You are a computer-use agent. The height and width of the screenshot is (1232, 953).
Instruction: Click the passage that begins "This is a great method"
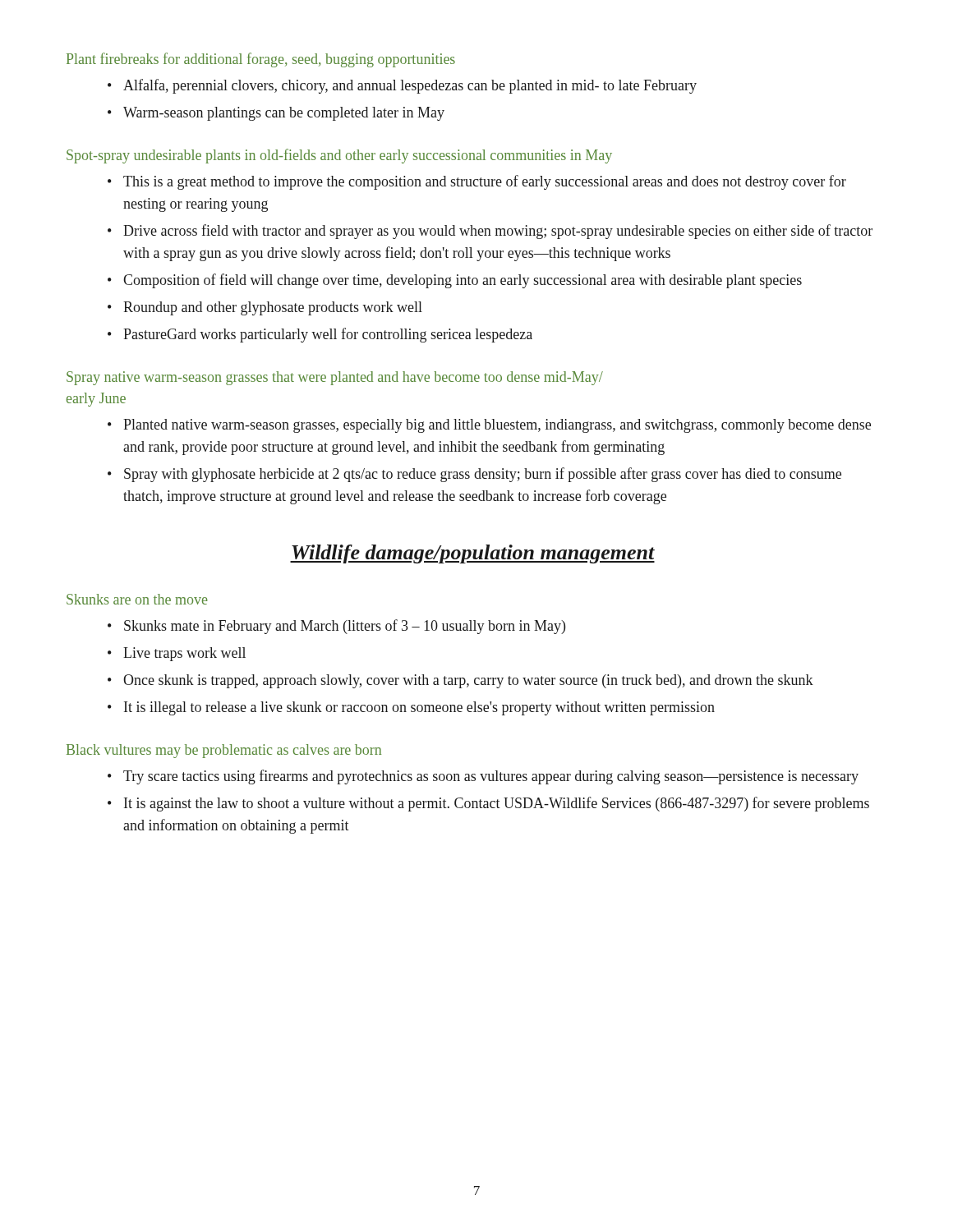pyautogui.click(x=485, y=193)
